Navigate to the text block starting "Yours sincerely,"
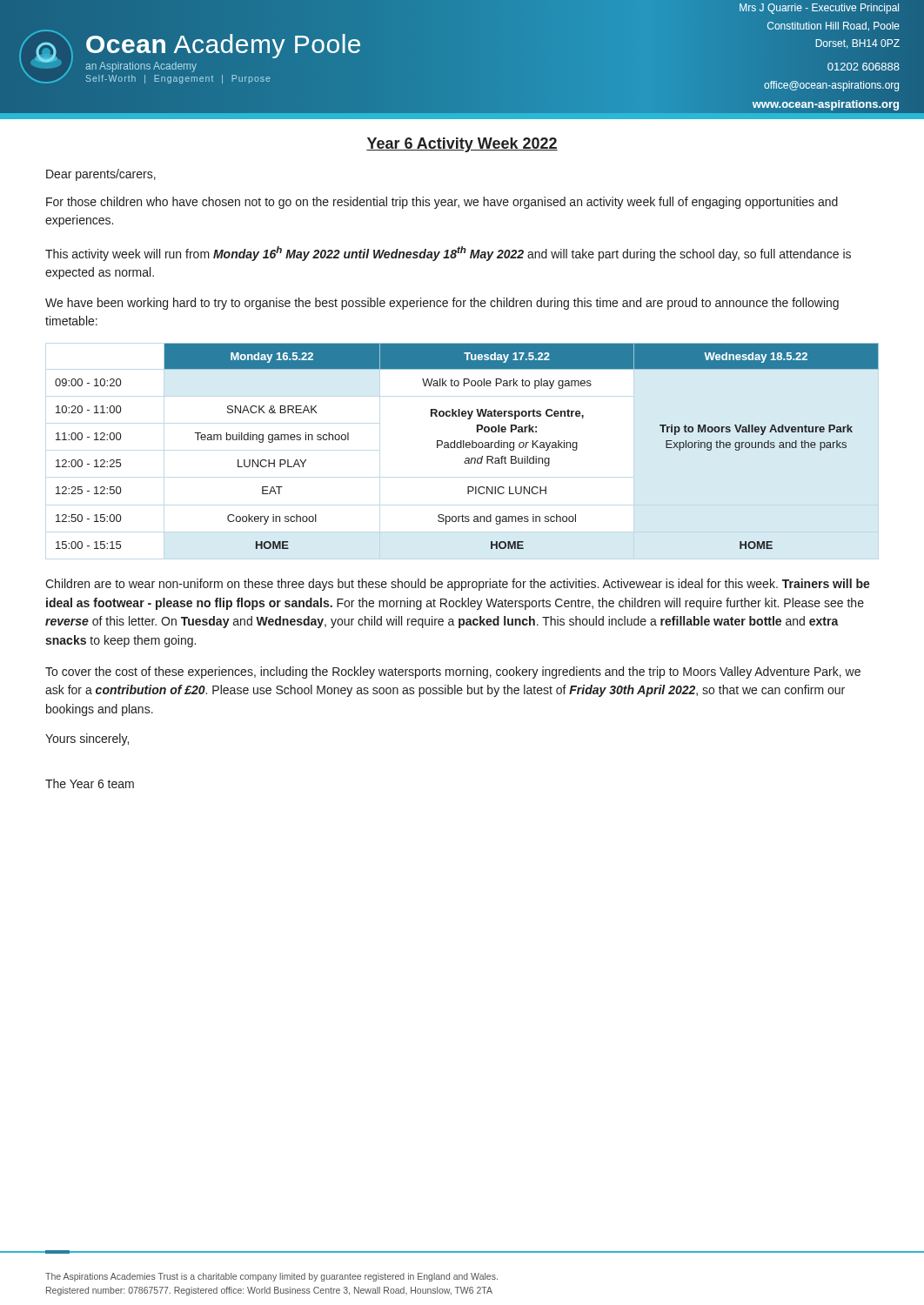Screen dimensions: 1305x924 point(88,738)
